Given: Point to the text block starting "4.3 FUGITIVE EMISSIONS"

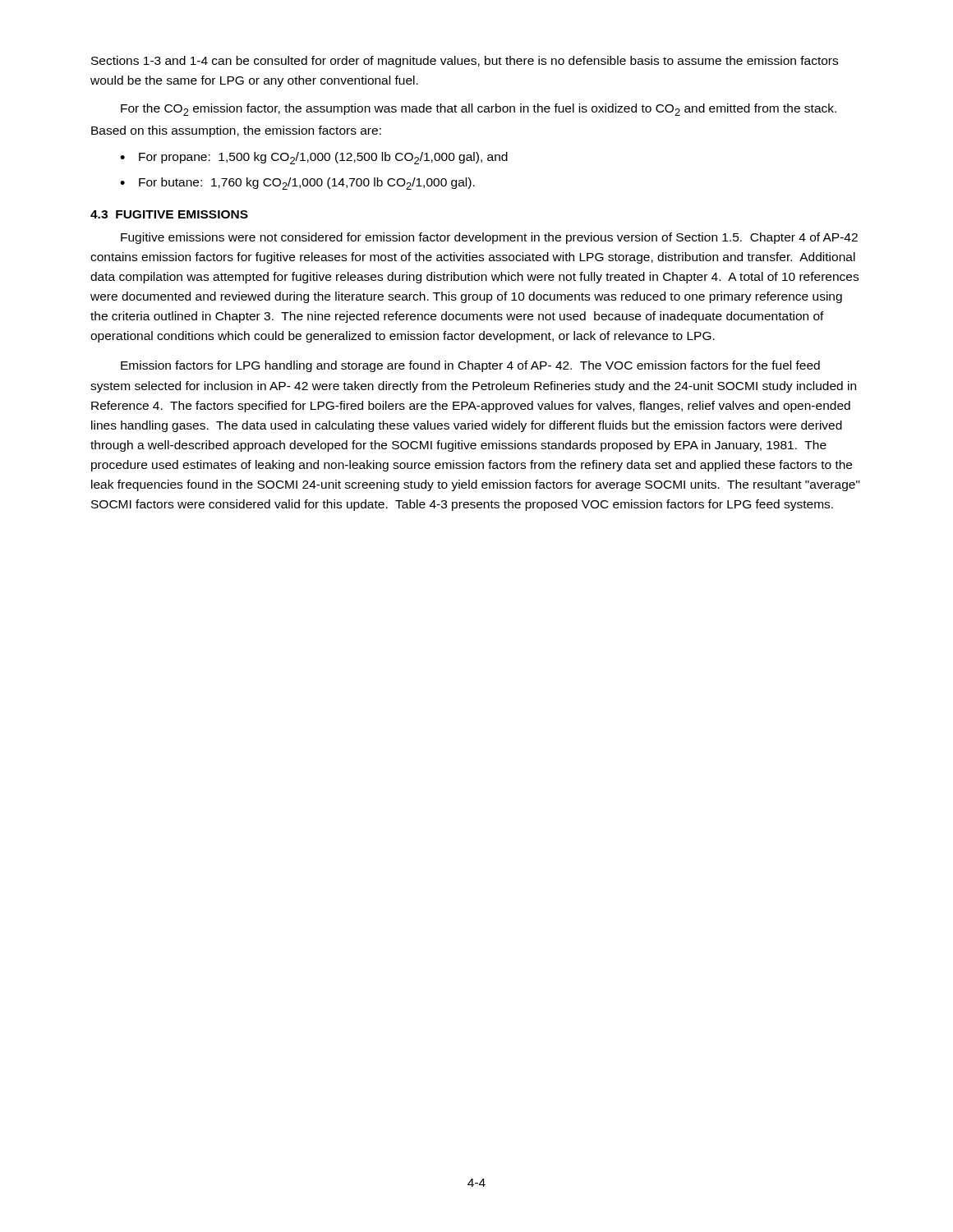Looking at the screenshot, I should (169, 214).
